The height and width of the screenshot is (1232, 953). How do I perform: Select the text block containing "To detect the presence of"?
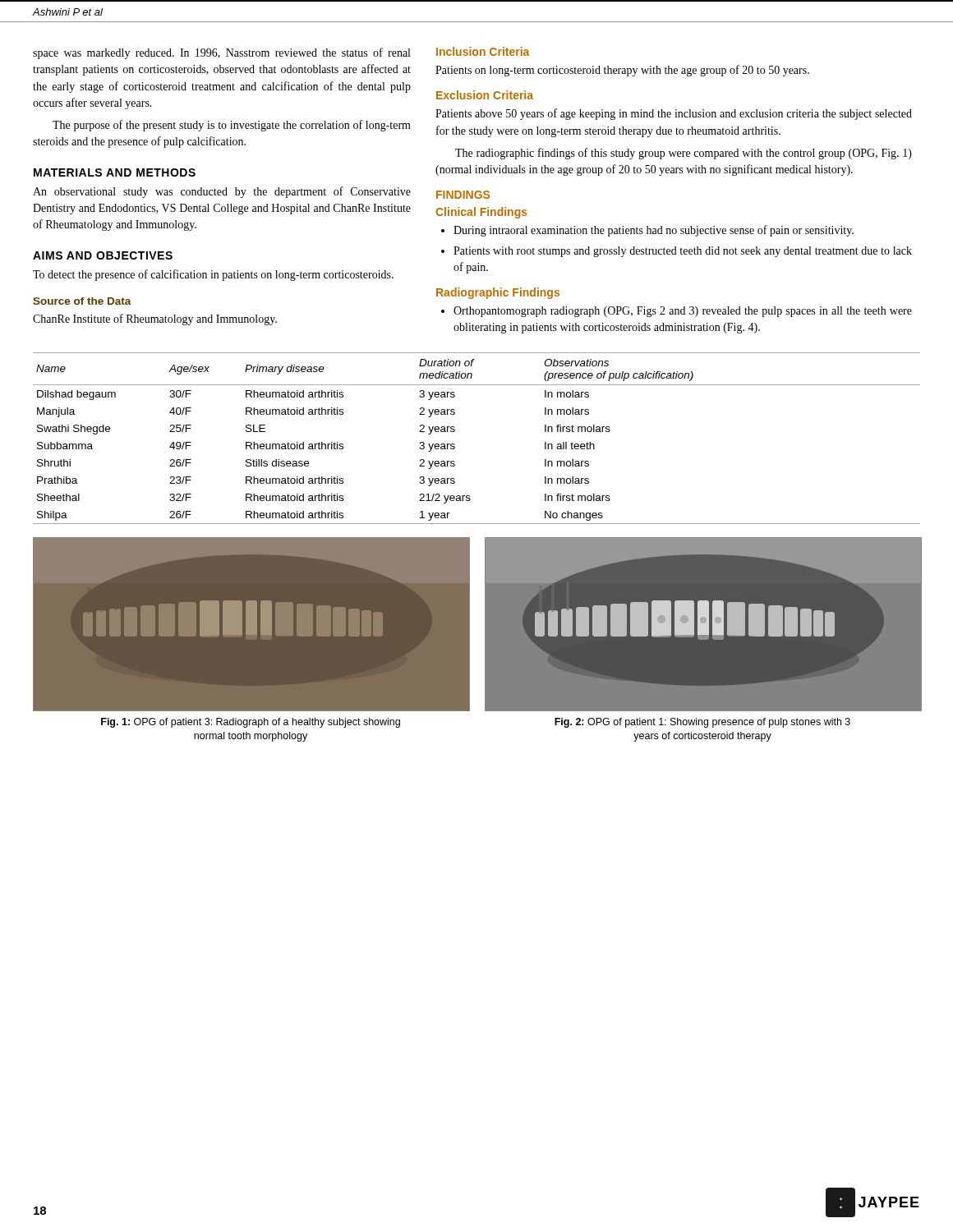pos(222,275)
